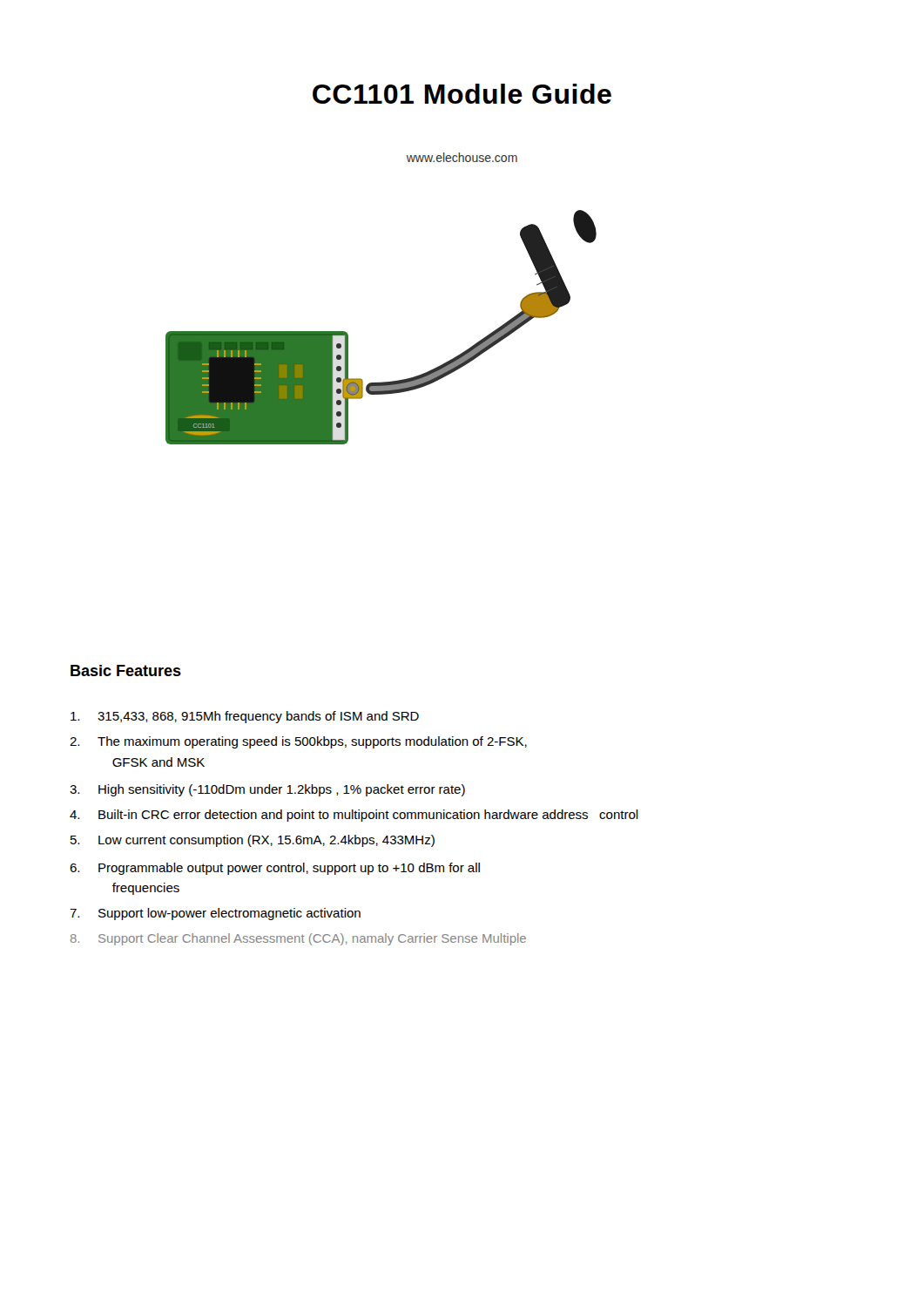Click on the list item containing "6. Programmable output power control, support up to"

[462, 877]
